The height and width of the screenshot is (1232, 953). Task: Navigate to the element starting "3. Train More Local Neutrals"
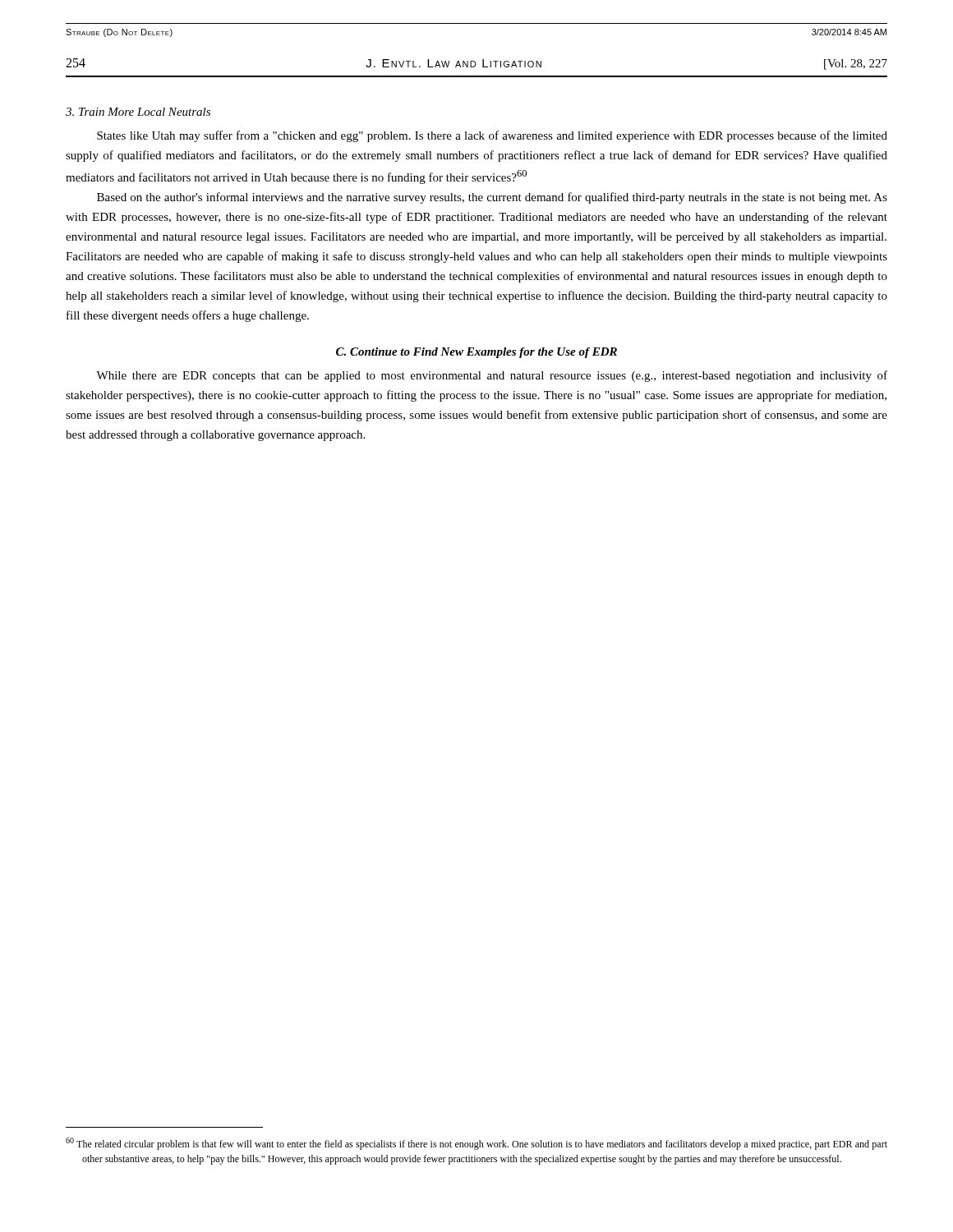pyautogui.click(x=138, y=112)
